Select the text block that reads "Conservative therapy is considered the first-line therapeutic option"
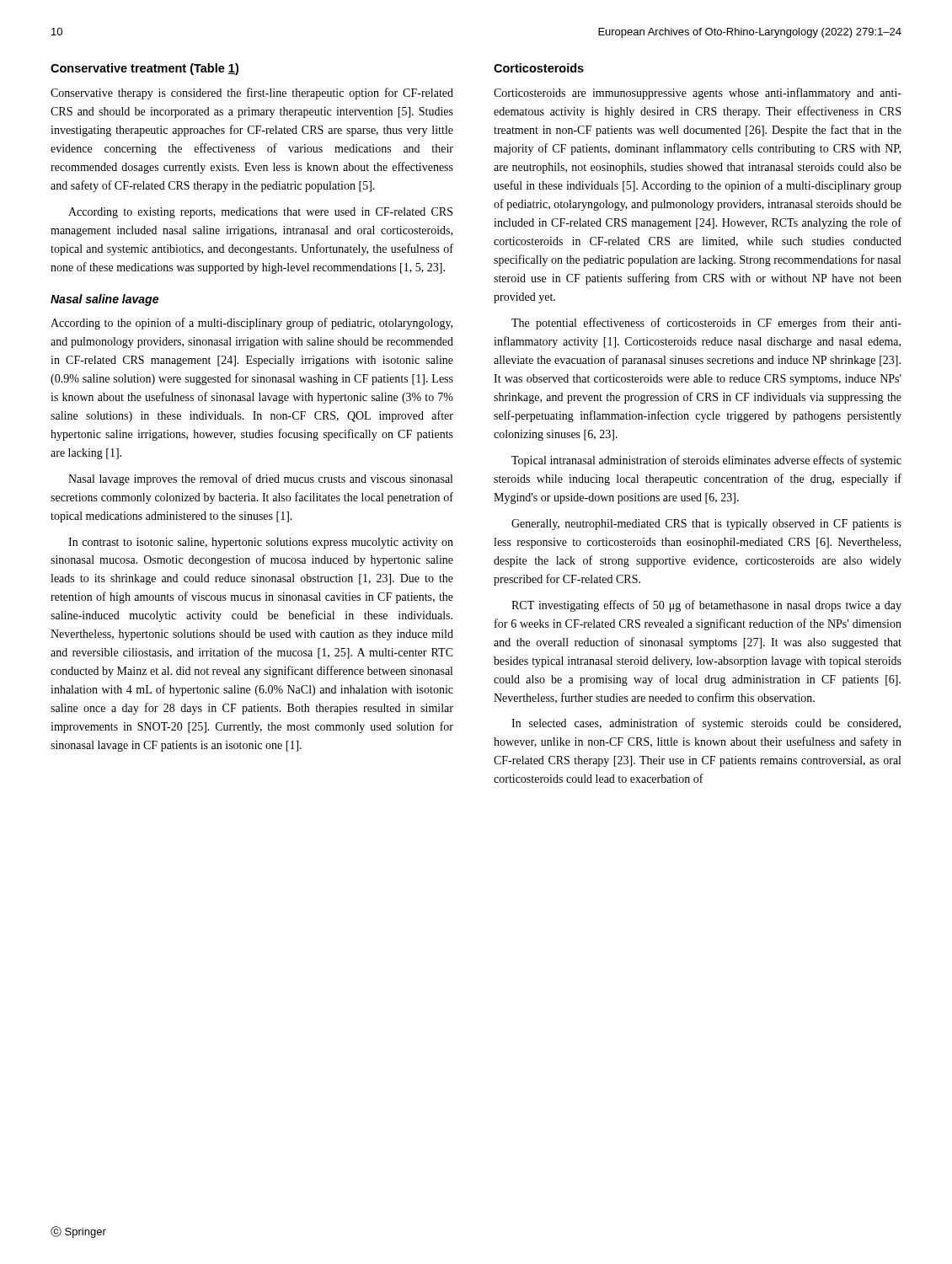This screenshot has height=1264, width=952. click(x=252, y=140)
